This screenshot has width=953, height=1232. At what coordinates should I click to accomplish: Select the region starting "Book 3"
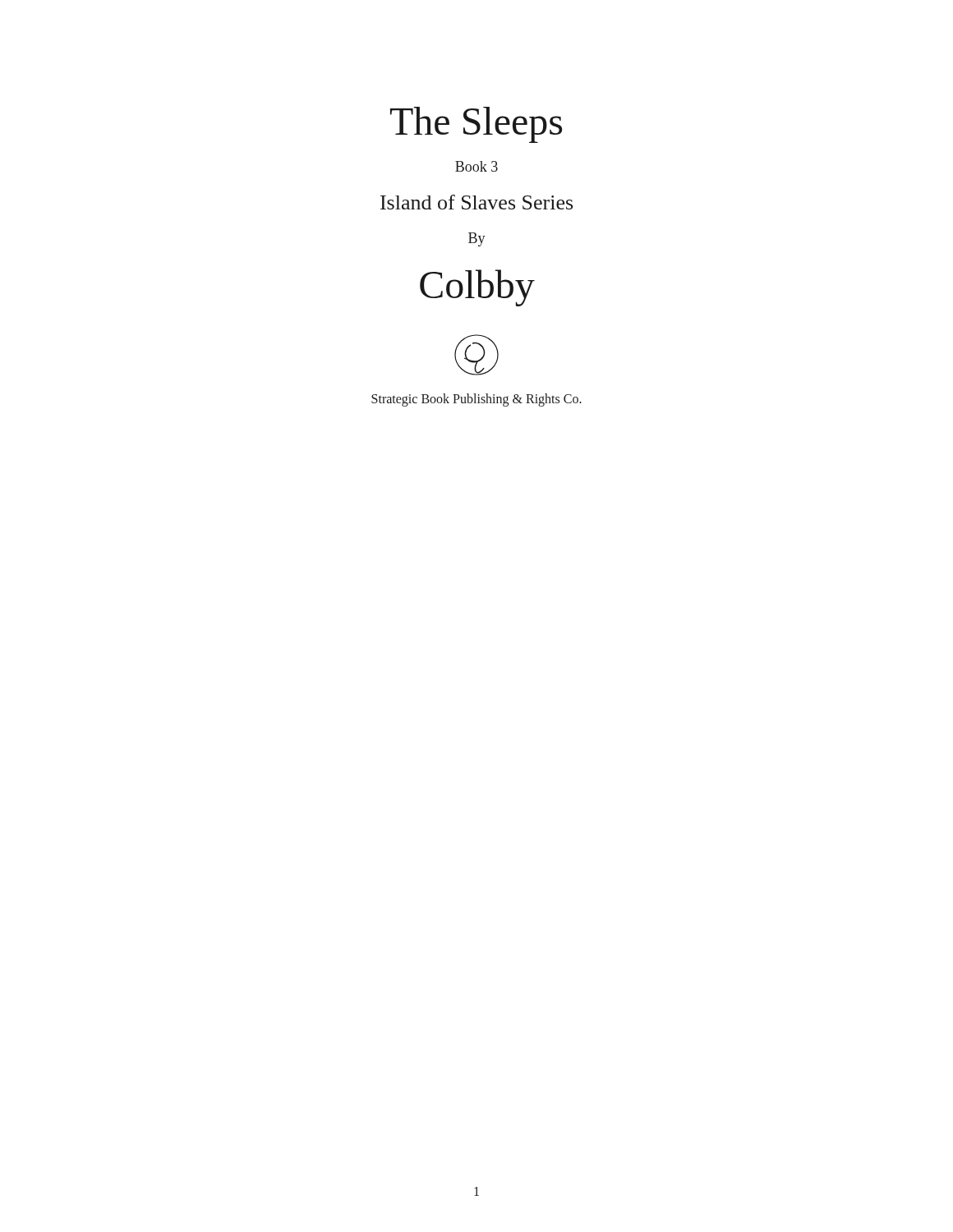[476, 167]
